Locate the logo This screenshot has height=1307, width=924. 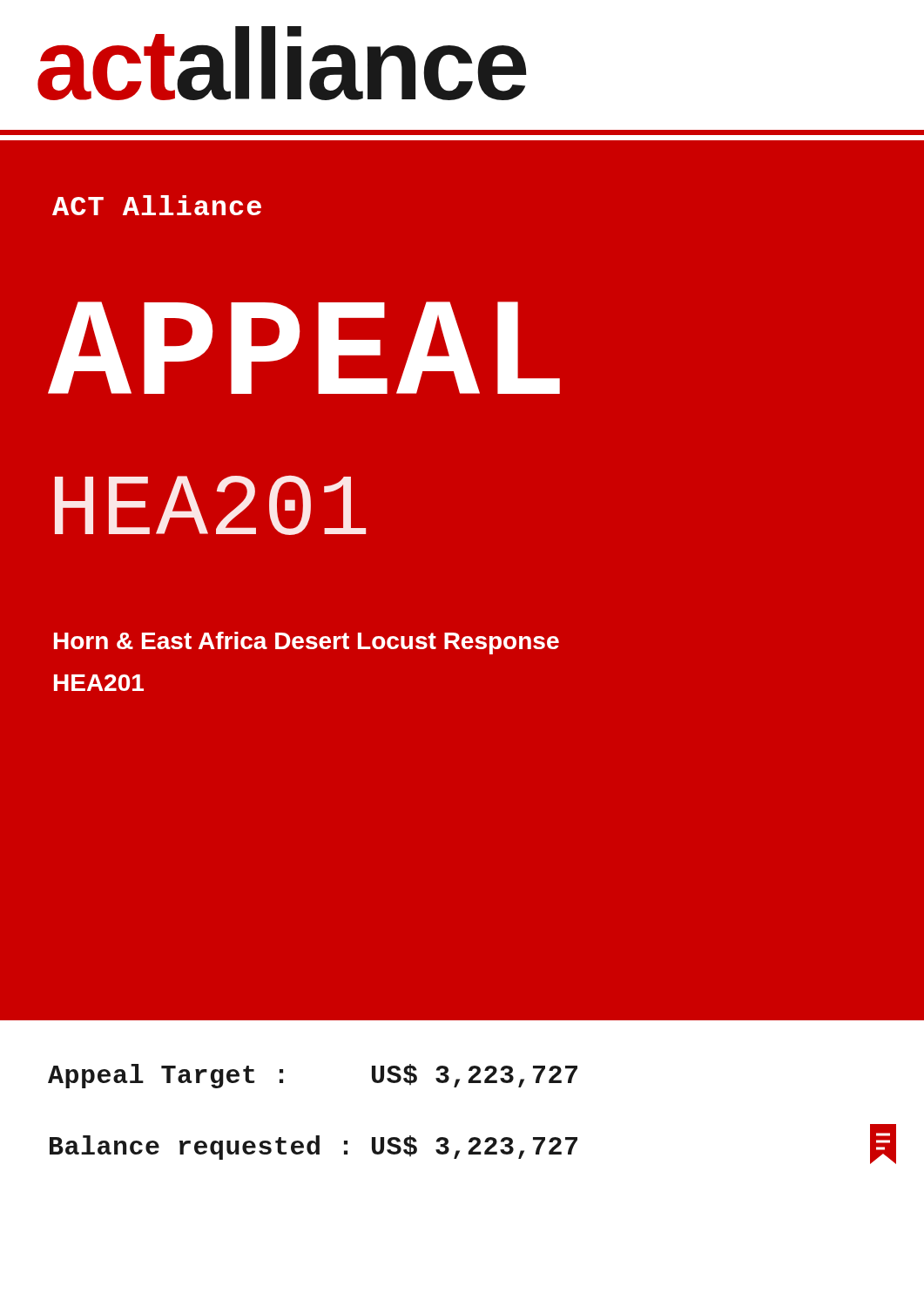(462, 68)
